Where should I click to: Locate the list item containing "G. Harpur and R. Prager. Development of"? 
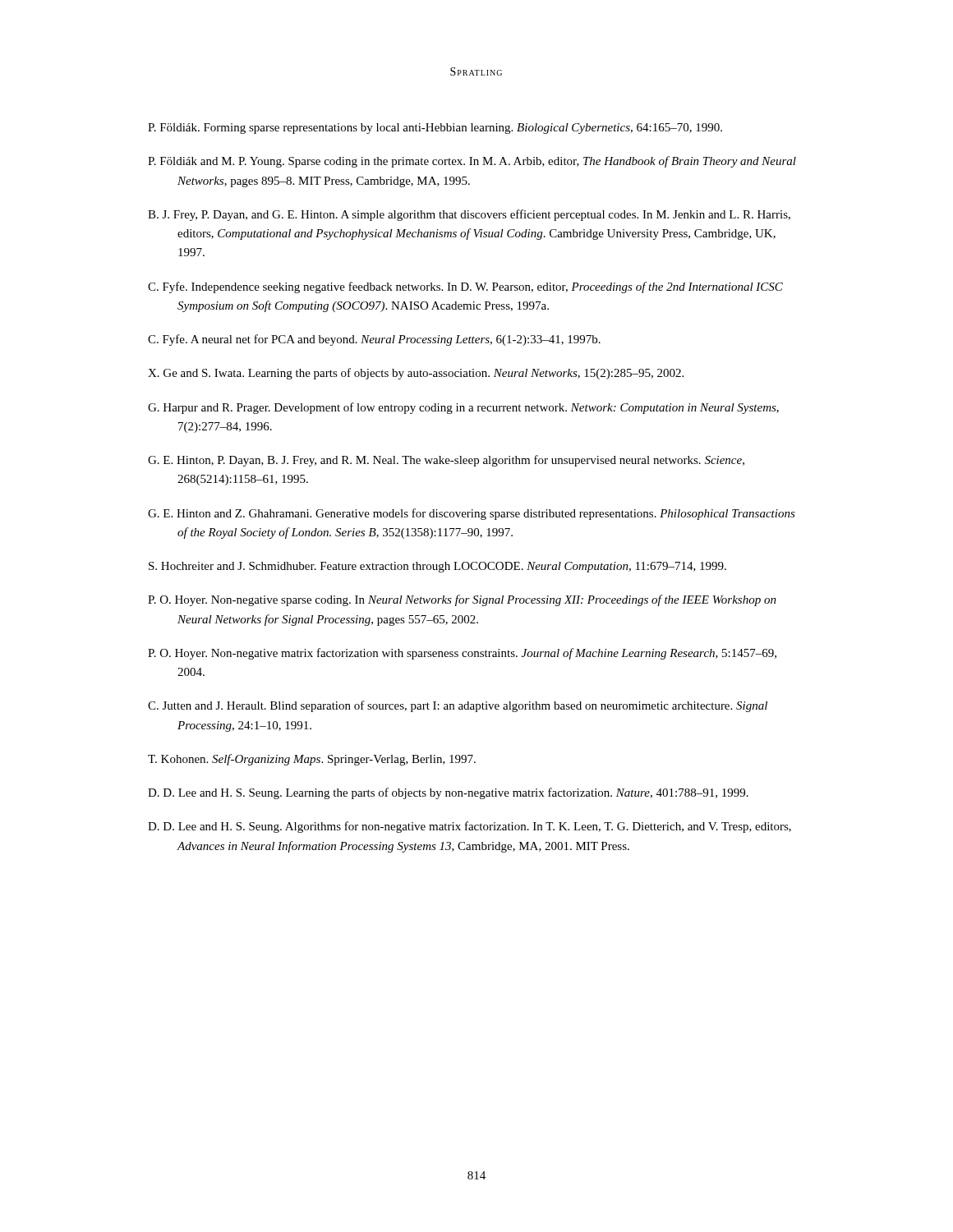click(464, 417)
